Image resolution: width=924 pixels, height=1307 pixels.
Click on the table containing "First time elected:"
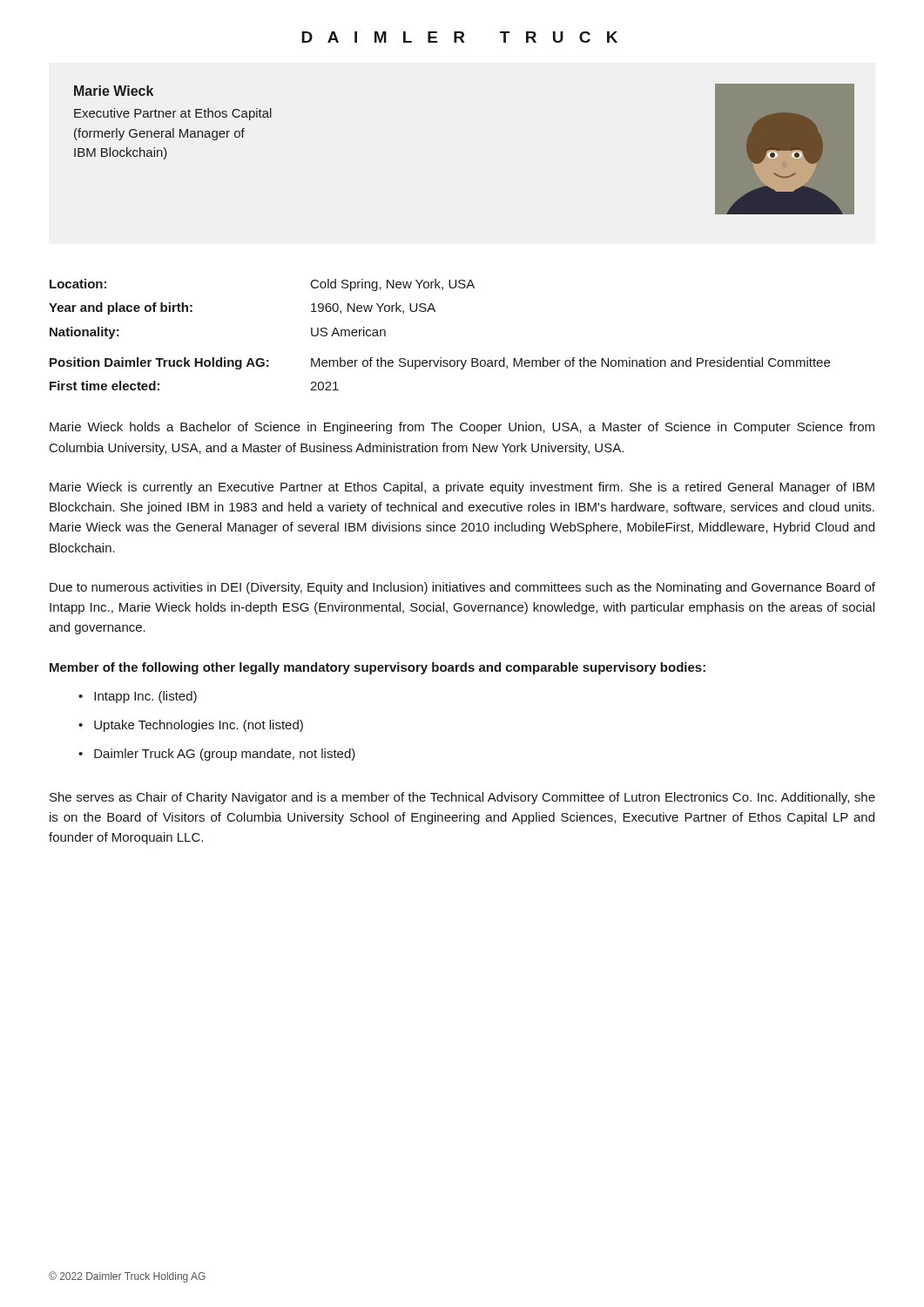pyautogui.click(x=462, y=335)
